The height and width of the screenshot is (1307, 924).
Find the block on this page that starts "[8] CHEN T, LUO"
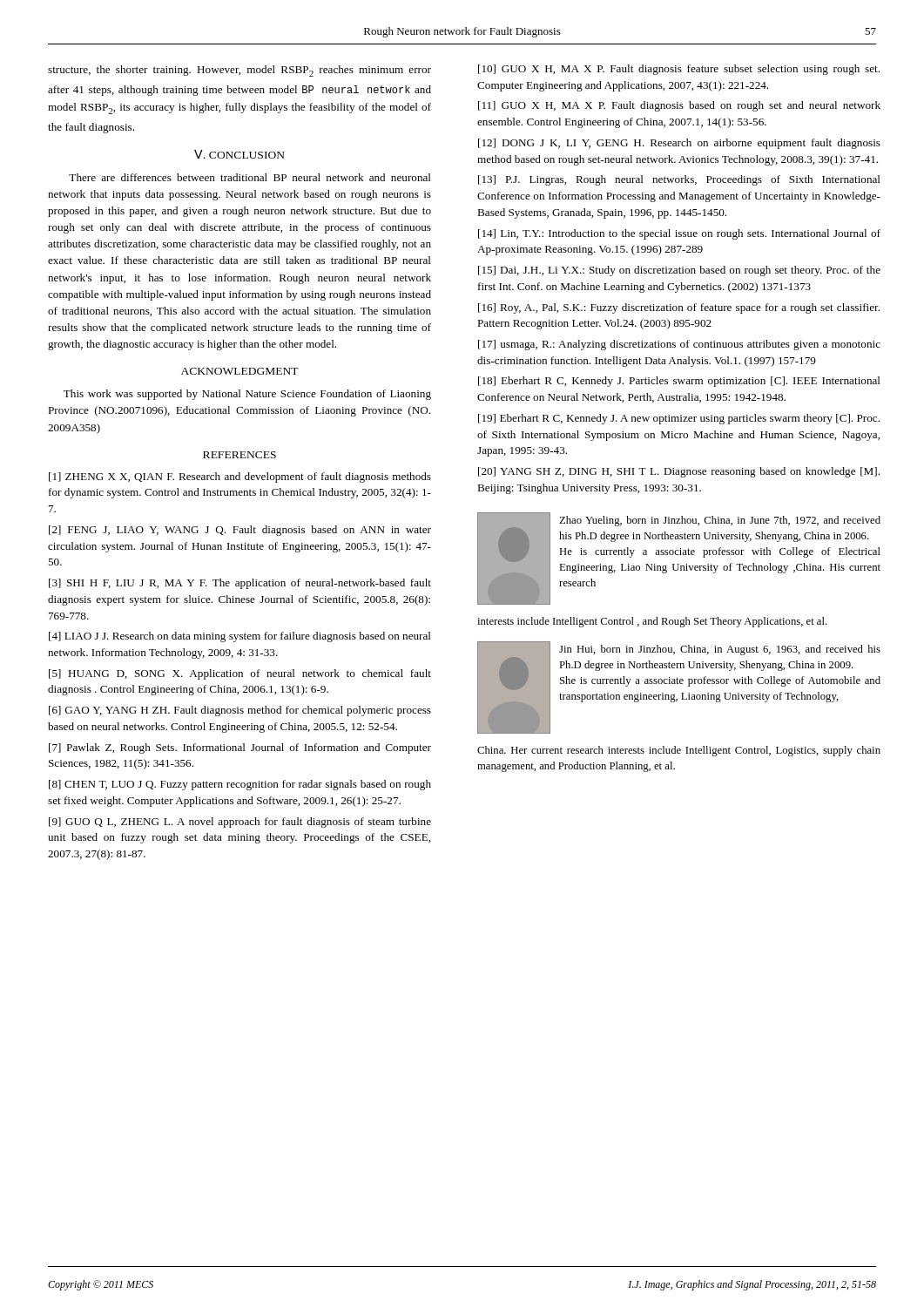[239, 792]
